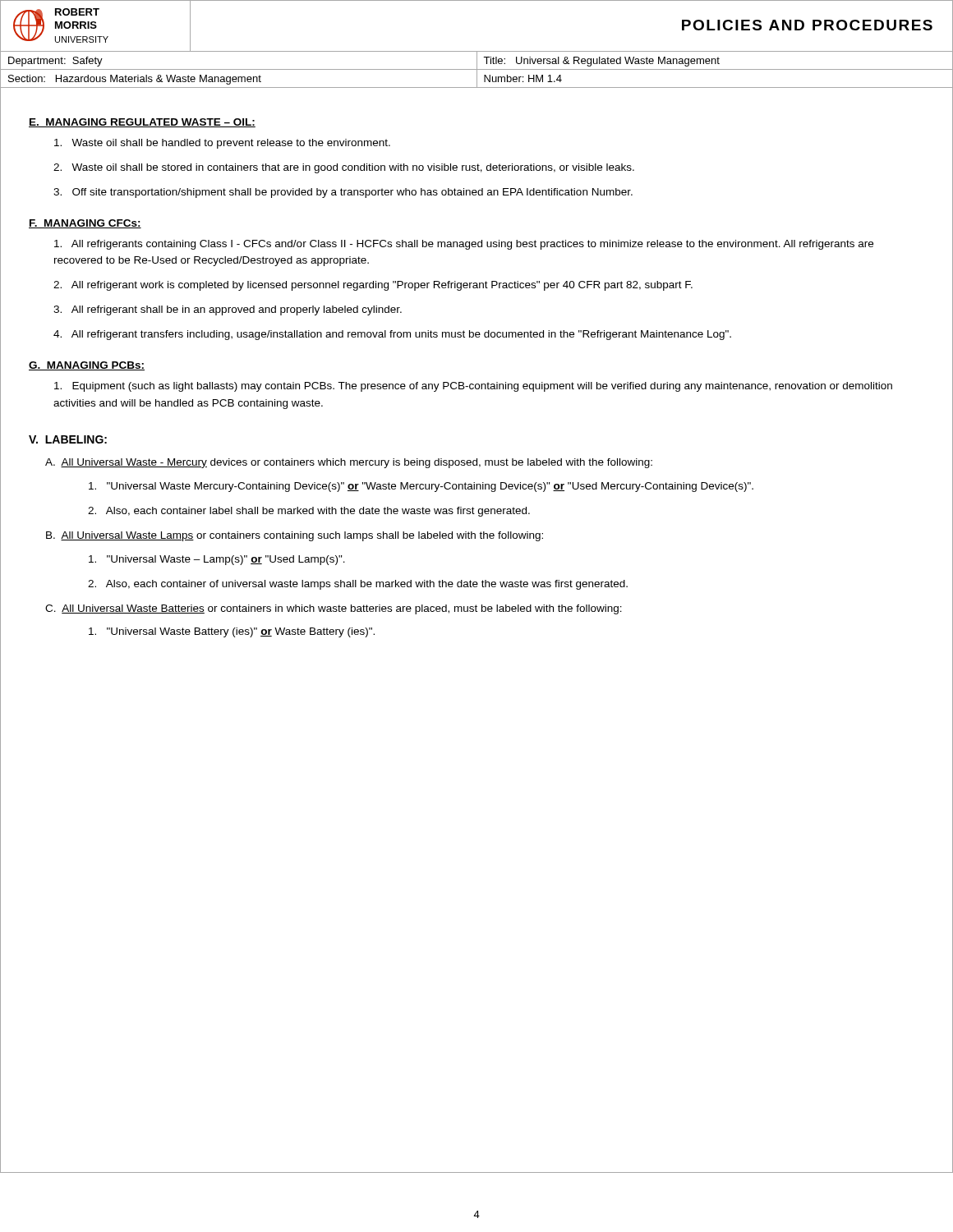
Task: Find the list item that says "4. All refrigerant transfers"
Action: point(393,334)
